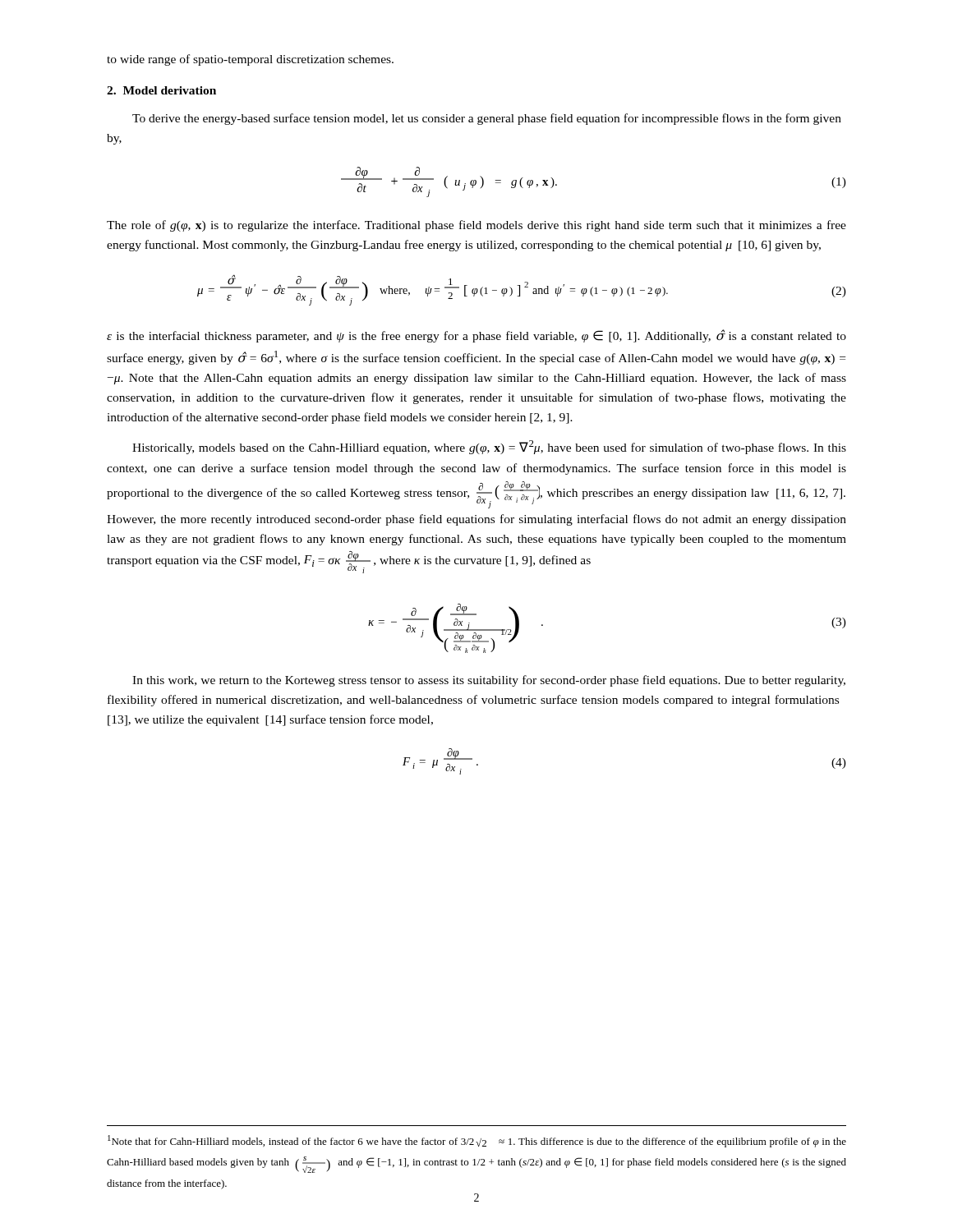953x1232 pixels.
Task: Click the passage that begins "Historically, models based"
Action: 476,505
